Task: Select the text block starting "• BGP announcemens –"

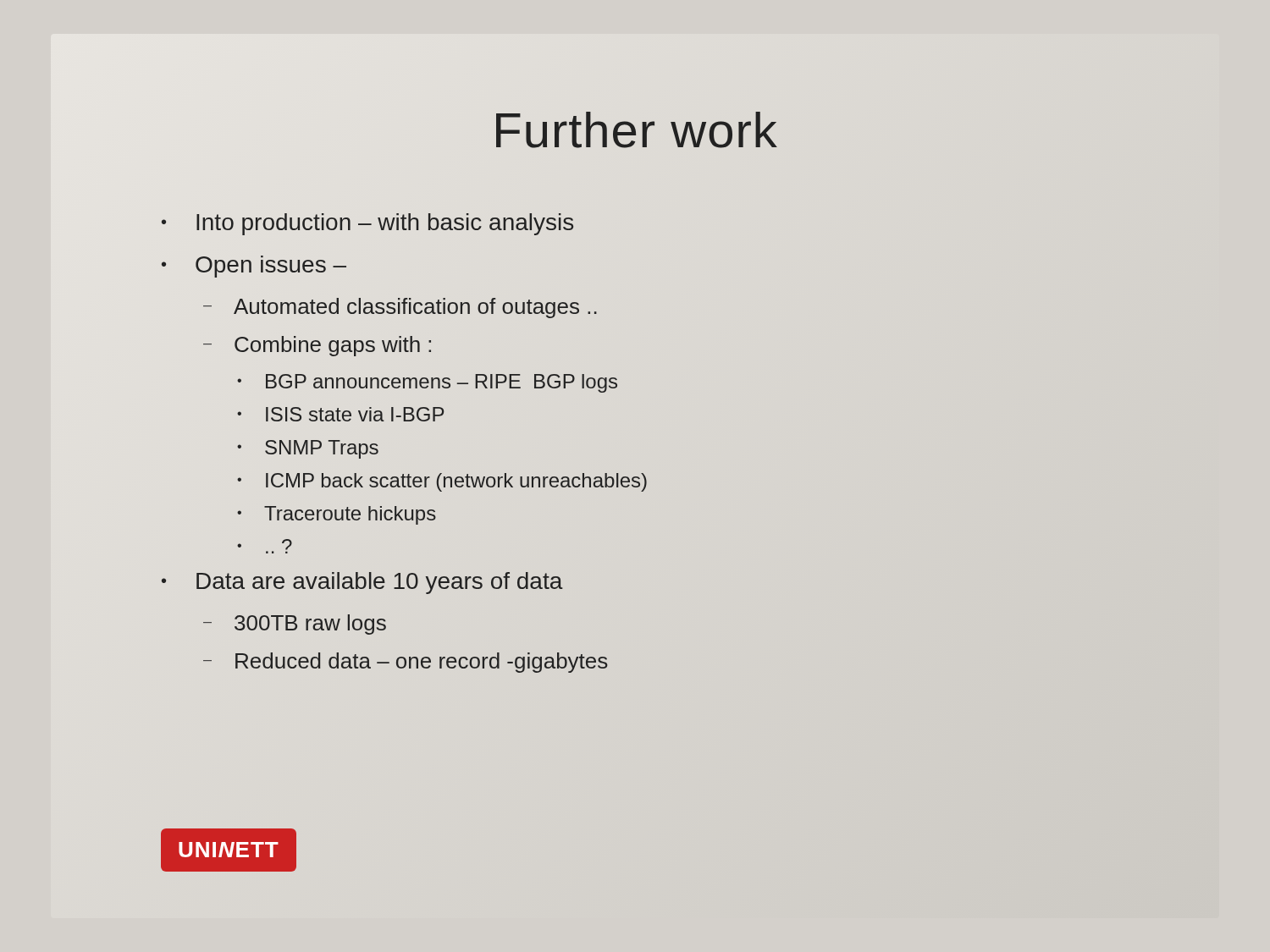Action: [428, 382]
